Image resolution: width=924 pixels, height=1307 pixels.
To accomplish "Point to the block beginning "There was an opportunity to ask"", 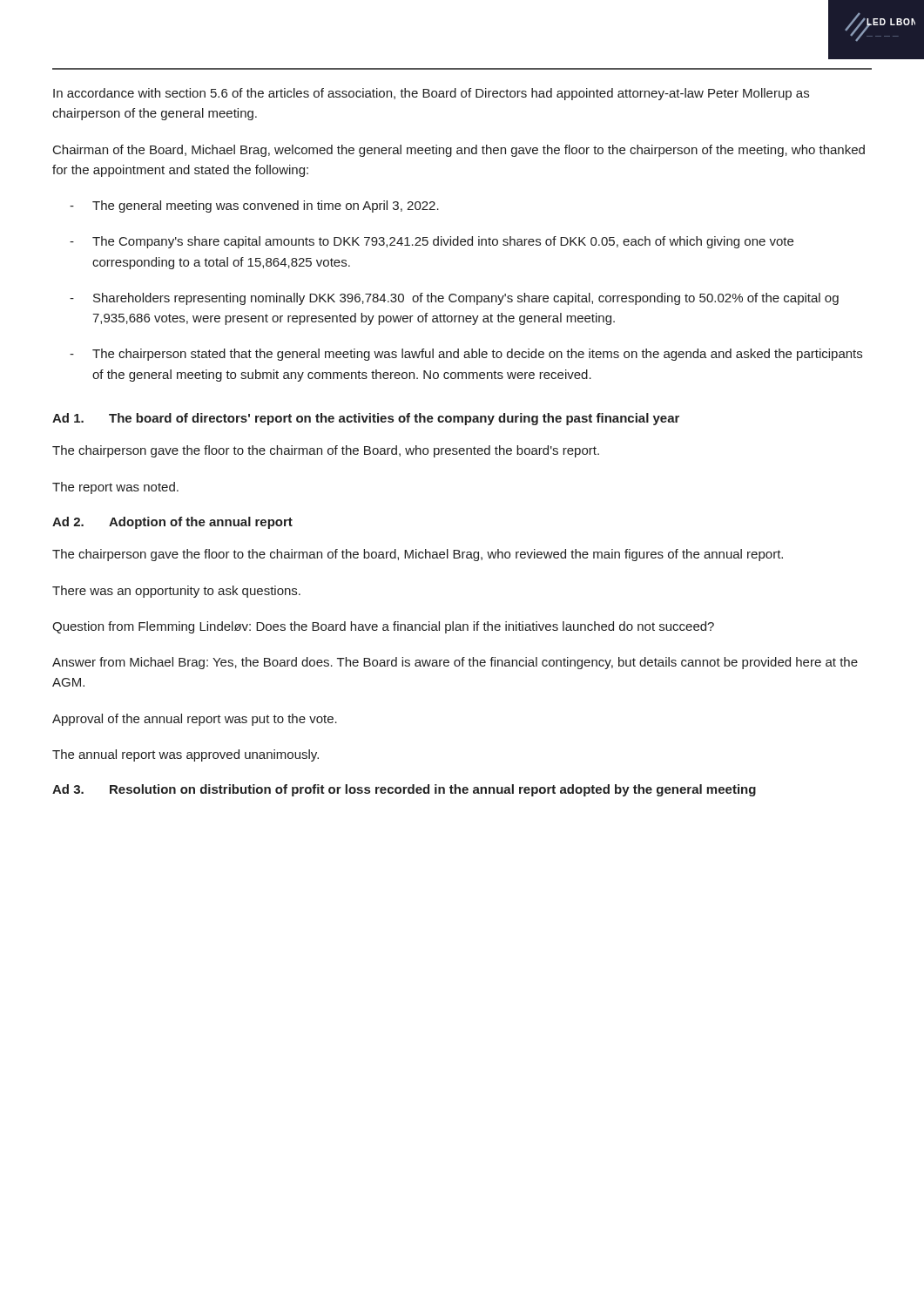I will 177,590.
